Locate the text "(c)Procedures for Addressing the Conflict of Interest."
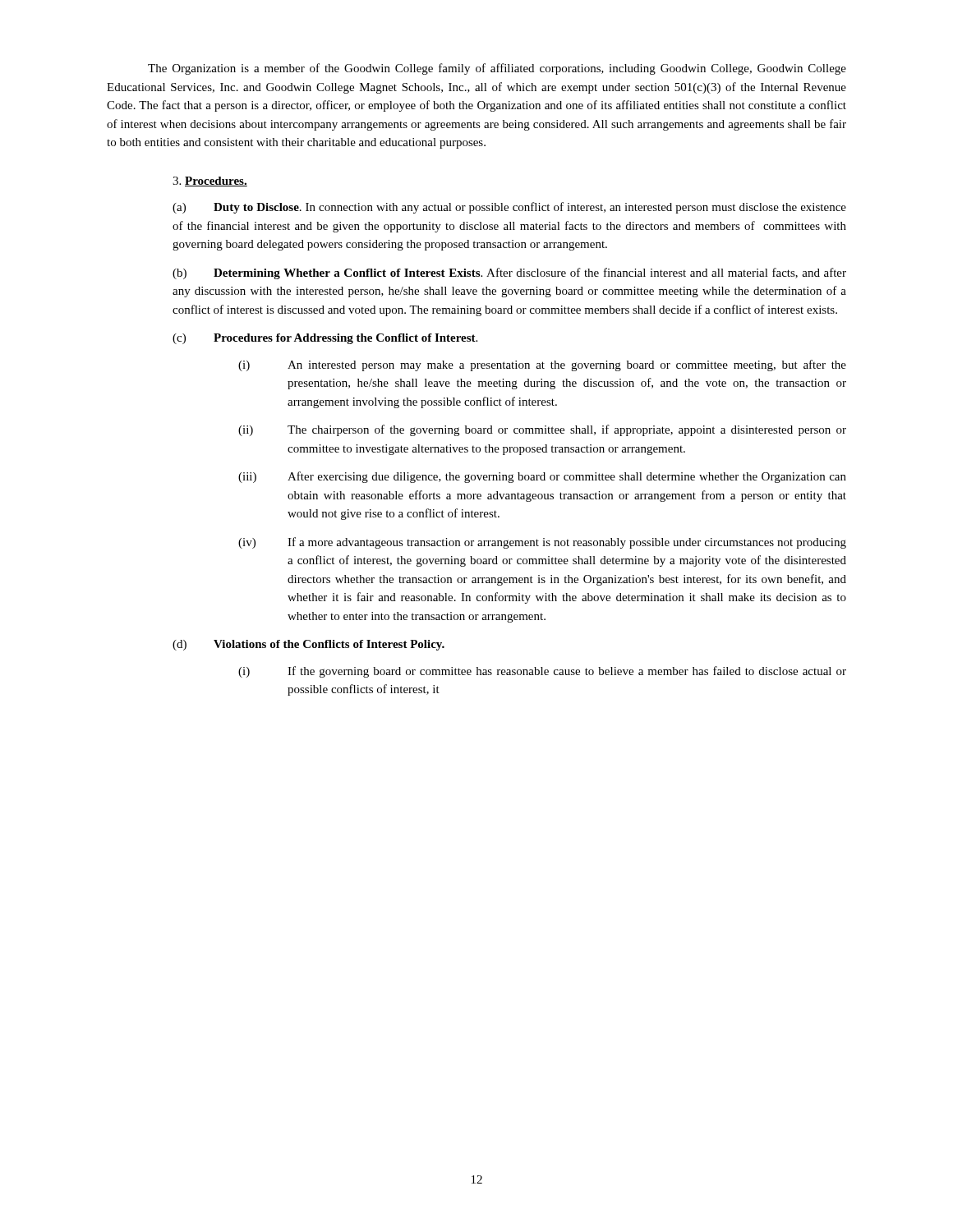Image resolution: width=953 pixels, height=1232 pixels. click(325, 338)
